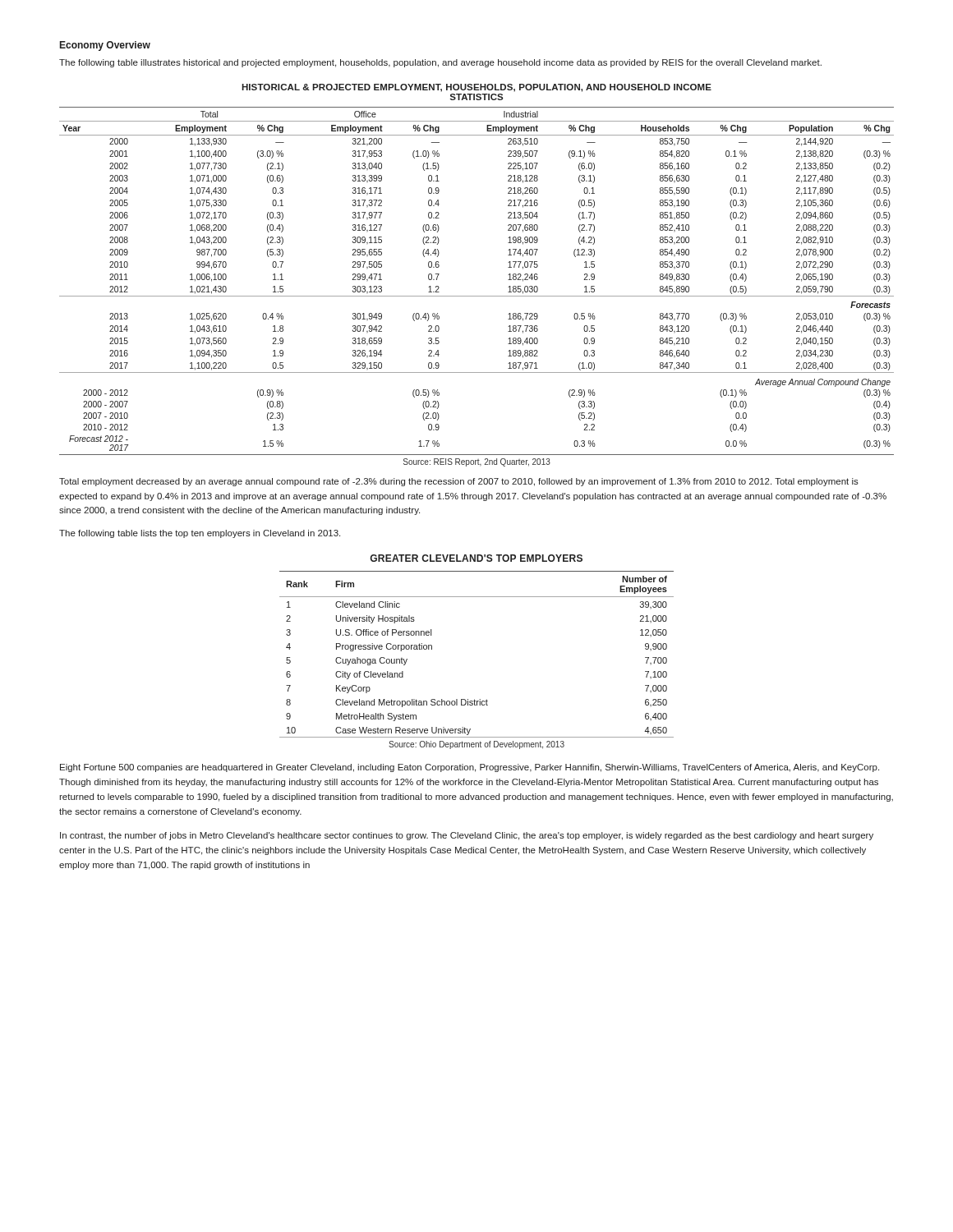Viewport: 953px width, 1232px height.
Task: Locate the text "GREATER CLEVELAND'S TOP EMPLOYERS"
Action: (476, 559)
